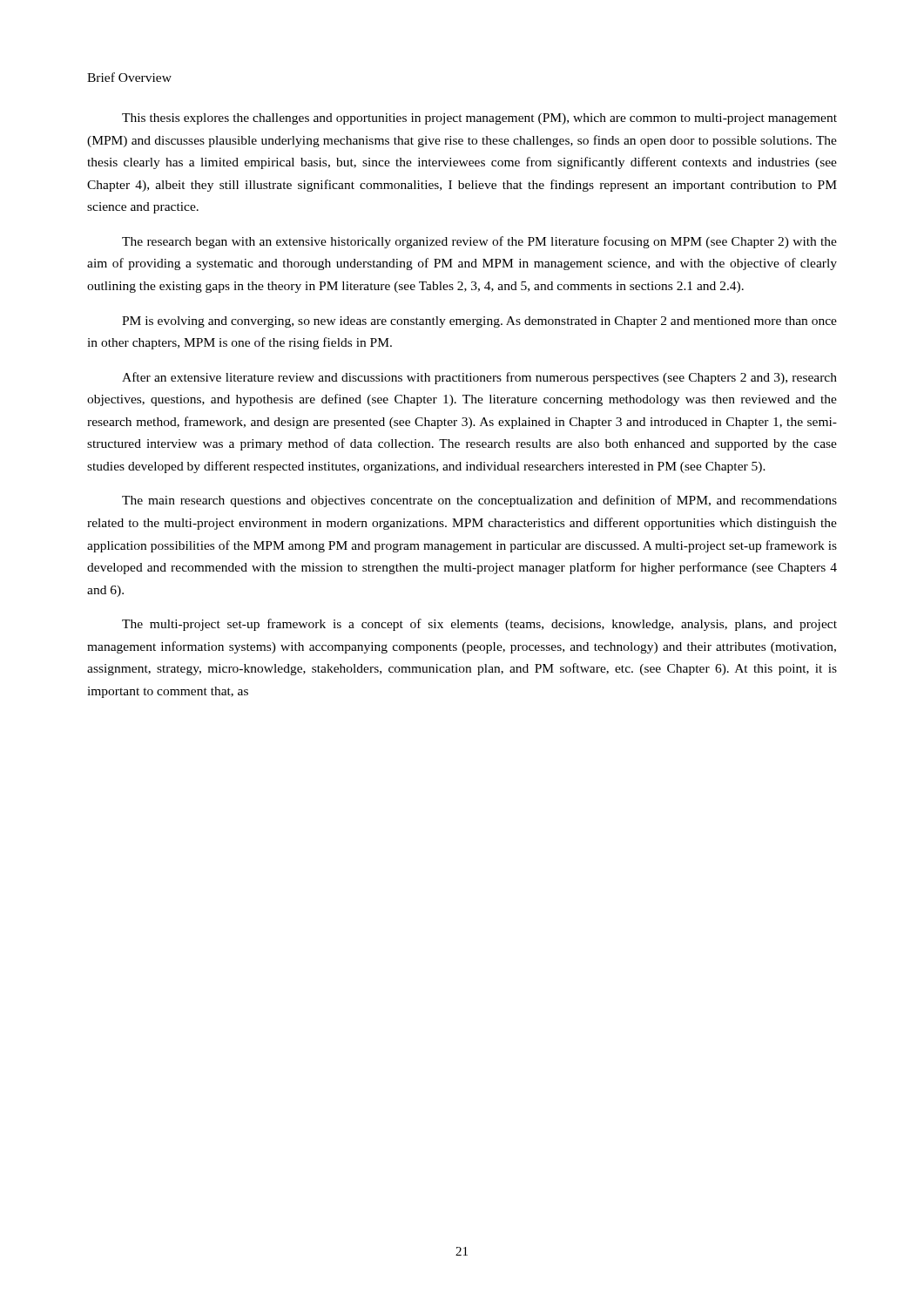Select the element starting "Brief Overview"

[129, 77]
